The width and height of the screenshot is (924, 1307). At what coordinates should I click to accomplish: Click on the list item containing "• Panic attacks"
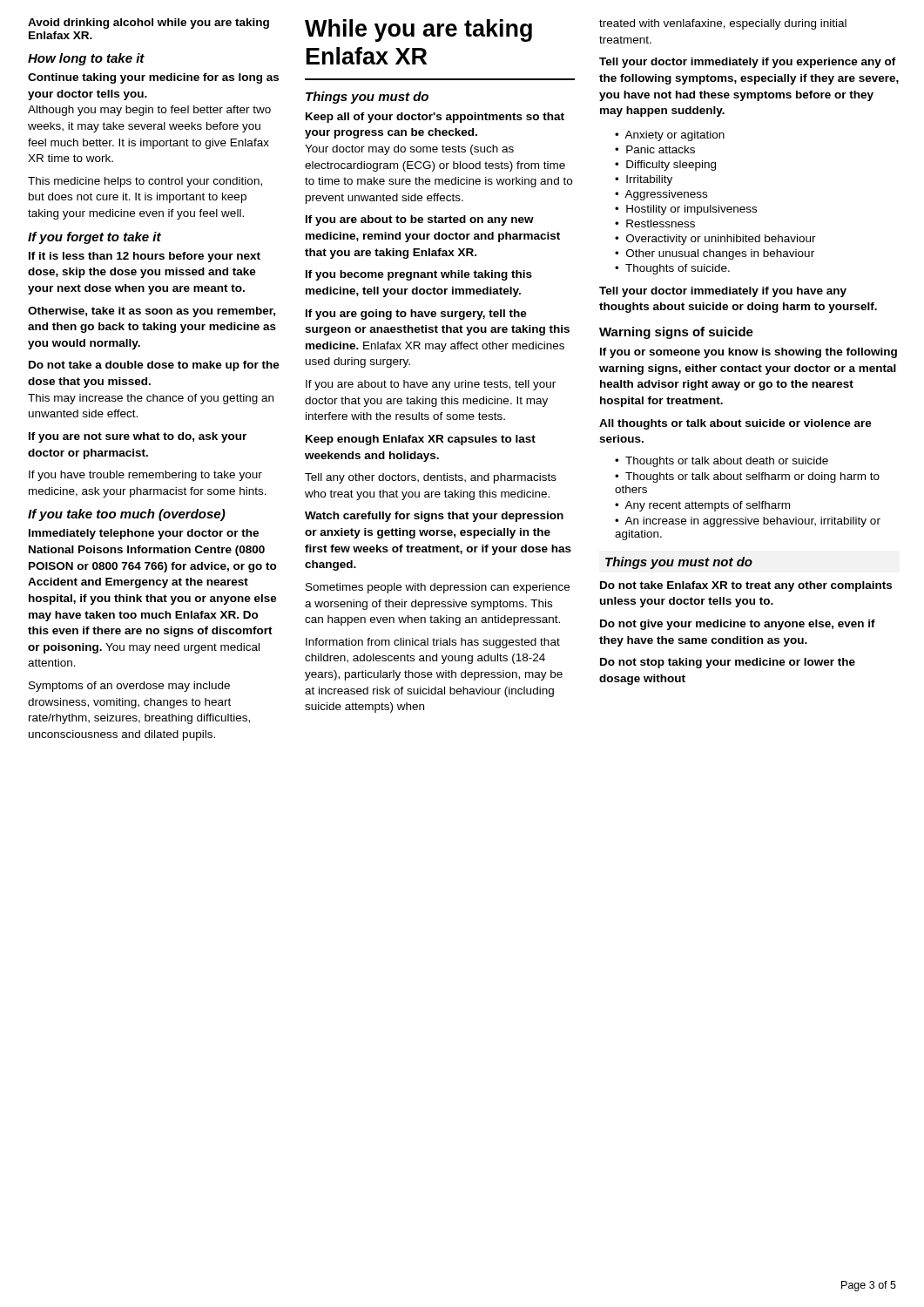pos(655,149)
